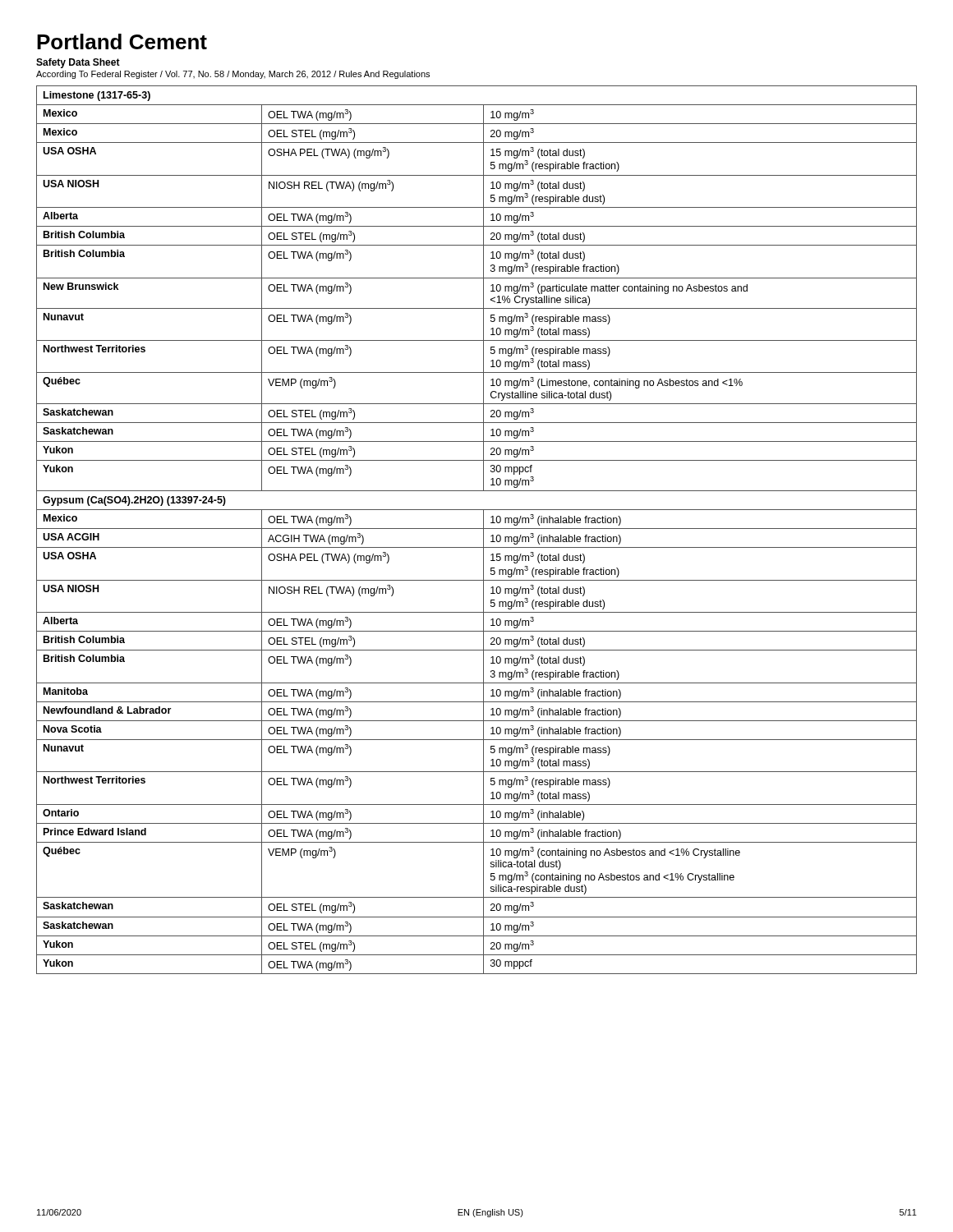
Task: Select the table that reads "20 mg/m 3"
Action: pos(476,530)
